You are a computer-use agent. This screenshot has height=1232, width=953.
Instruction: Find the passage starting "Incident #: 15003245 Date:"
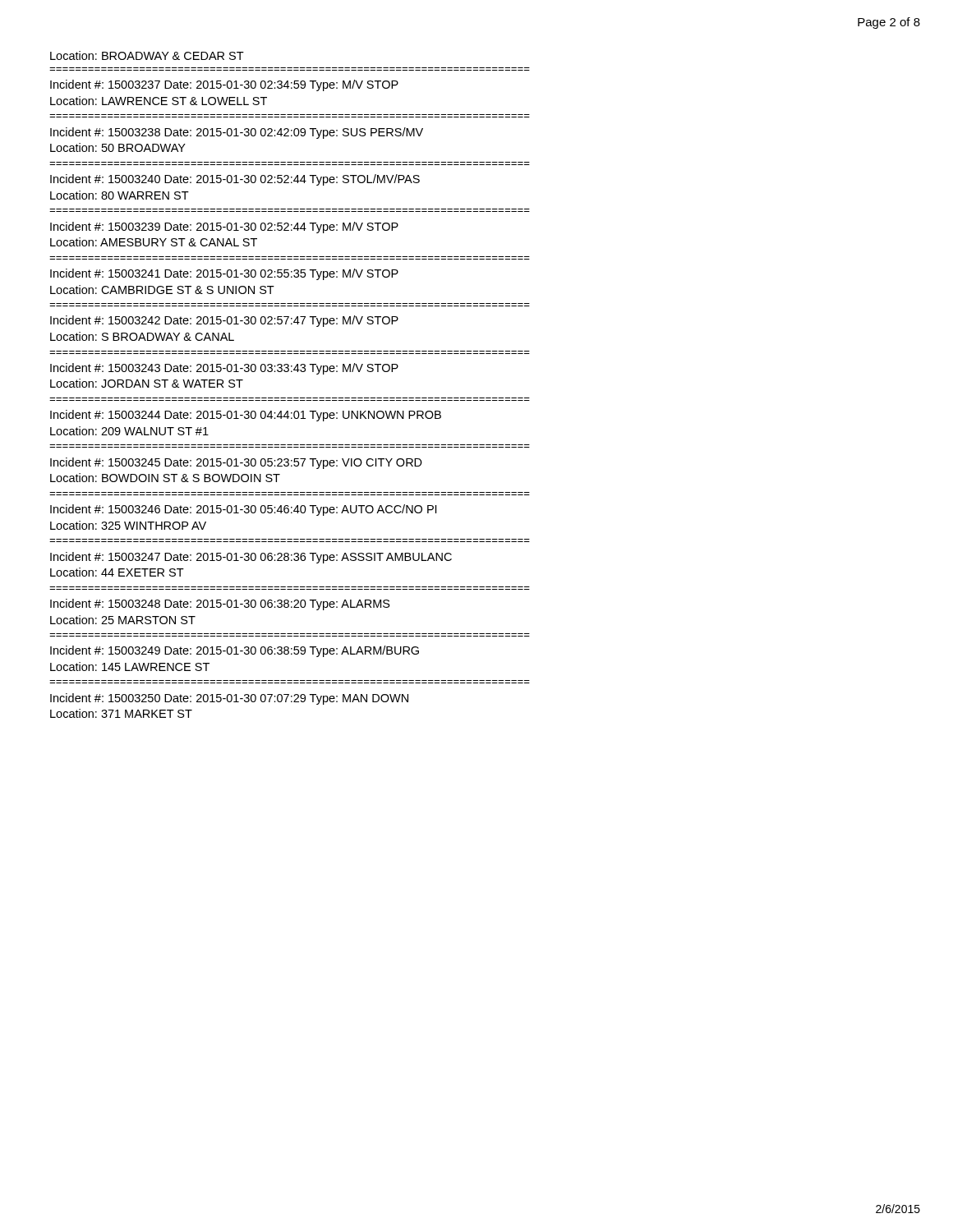[236, 463]
